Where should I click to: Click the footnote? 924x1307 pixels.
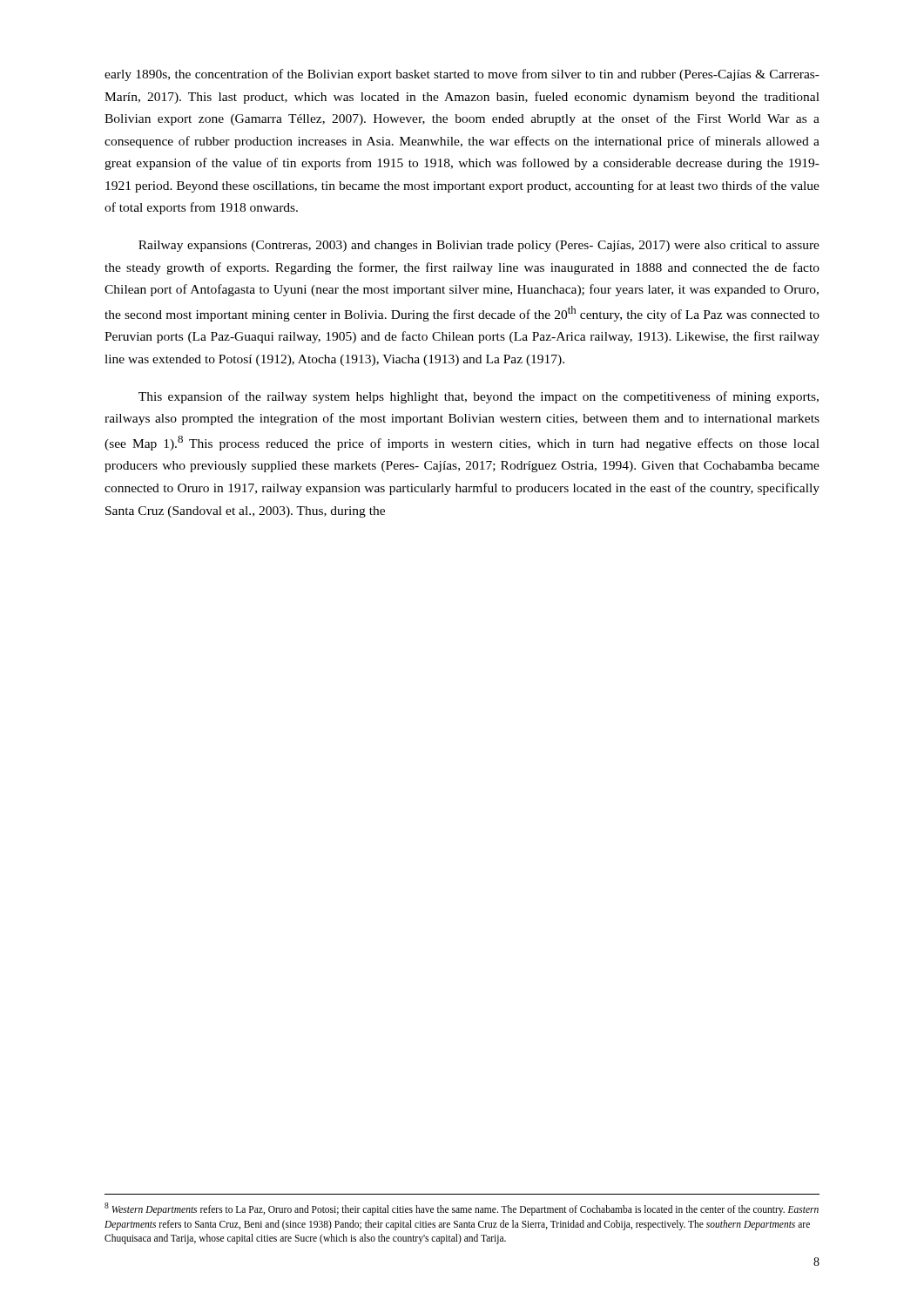tap(462, 1223)
